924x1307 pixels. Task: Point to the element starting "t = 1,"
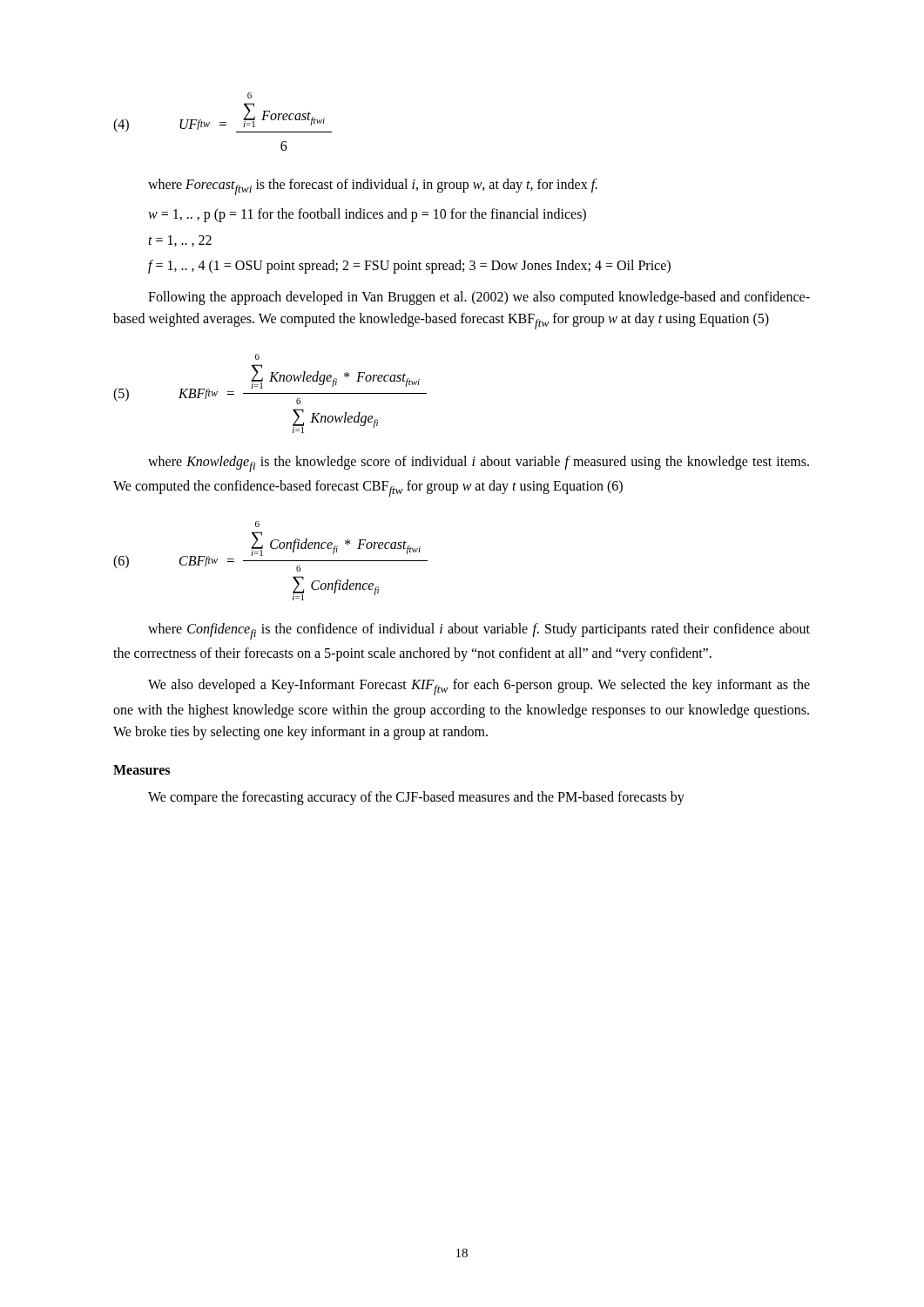[x=180, y=240]
